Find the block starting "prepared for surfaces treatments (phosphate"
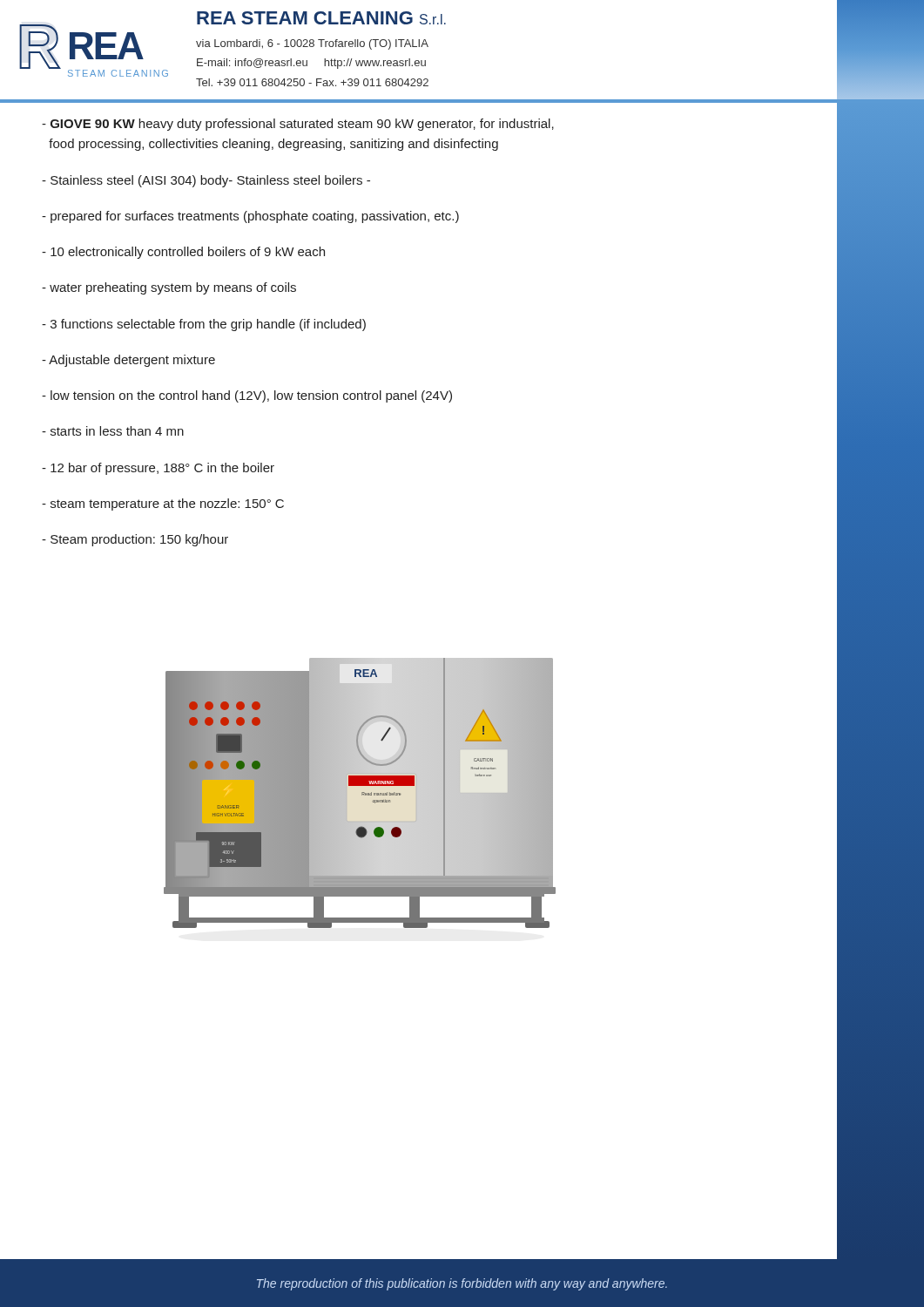This screenshot has width=924, height=1307. point(251,215)
